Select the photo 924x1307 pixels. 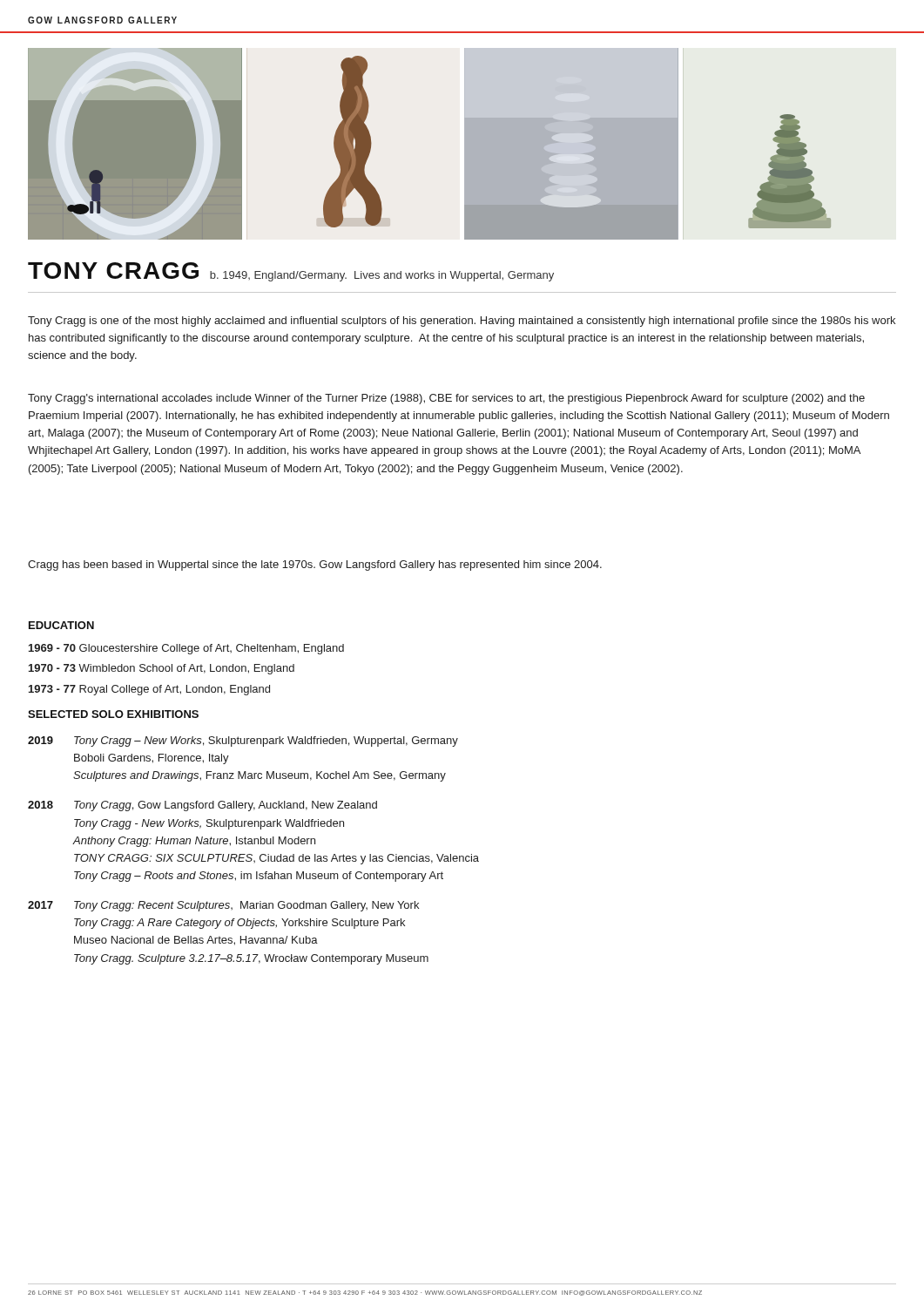coord(462,144)
